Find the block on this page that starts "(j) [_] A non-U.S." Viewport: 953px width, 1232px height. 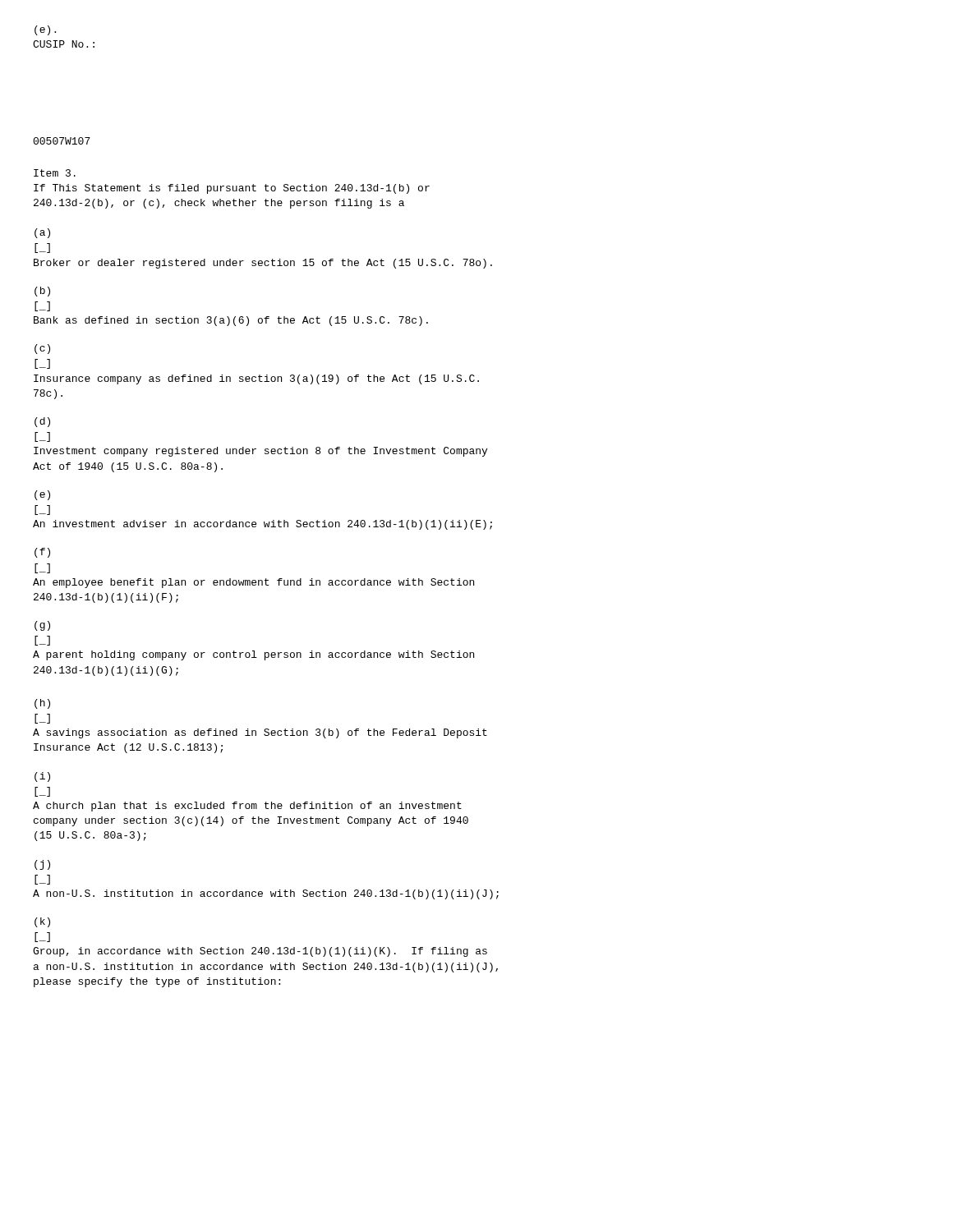320,879
